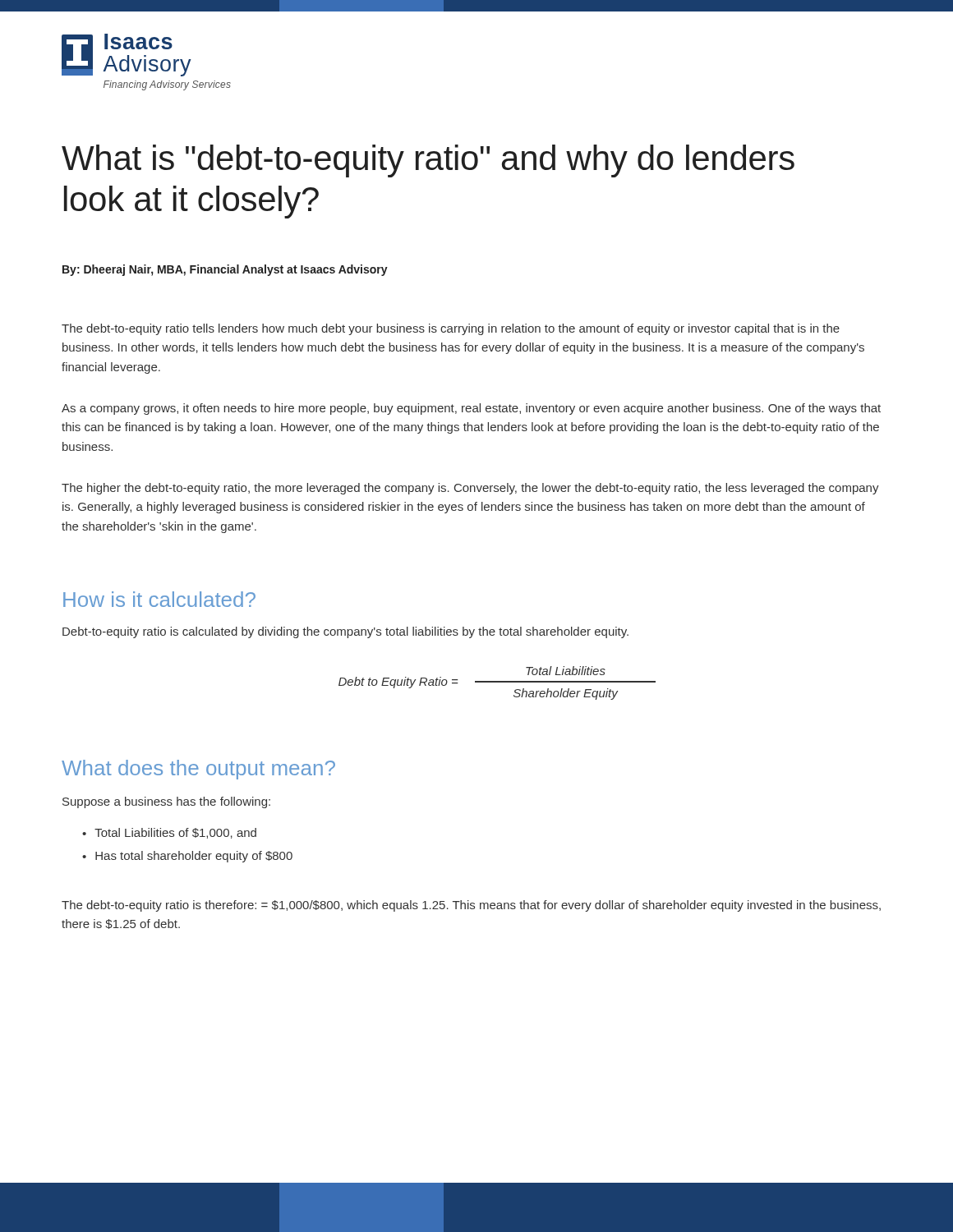Select the logo
The height and width of the screenshot is (1232, 953).
pyautogui.click(x=152, y=61)
